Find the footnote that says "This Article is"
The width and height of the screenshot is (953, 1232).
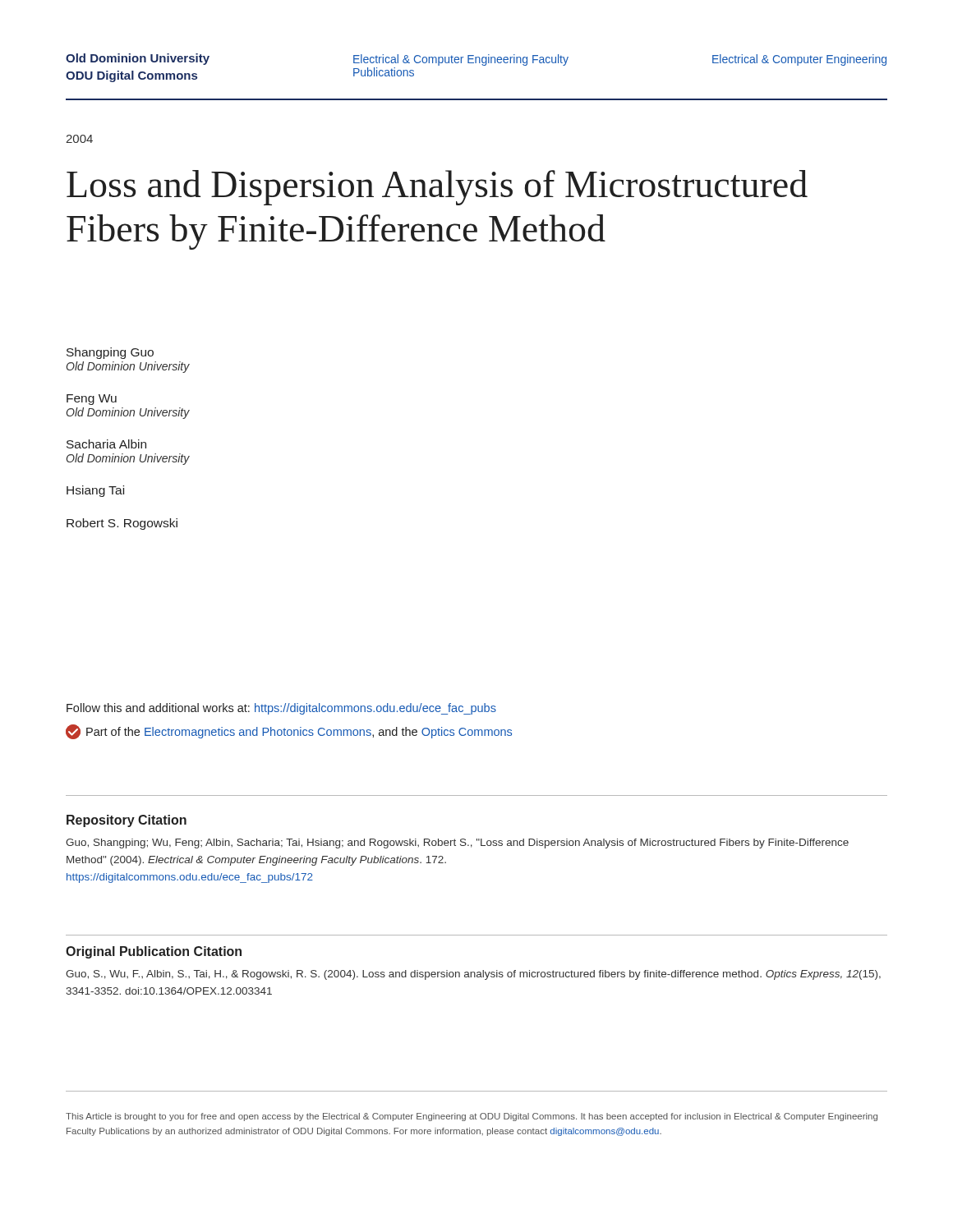[472, 1124]
